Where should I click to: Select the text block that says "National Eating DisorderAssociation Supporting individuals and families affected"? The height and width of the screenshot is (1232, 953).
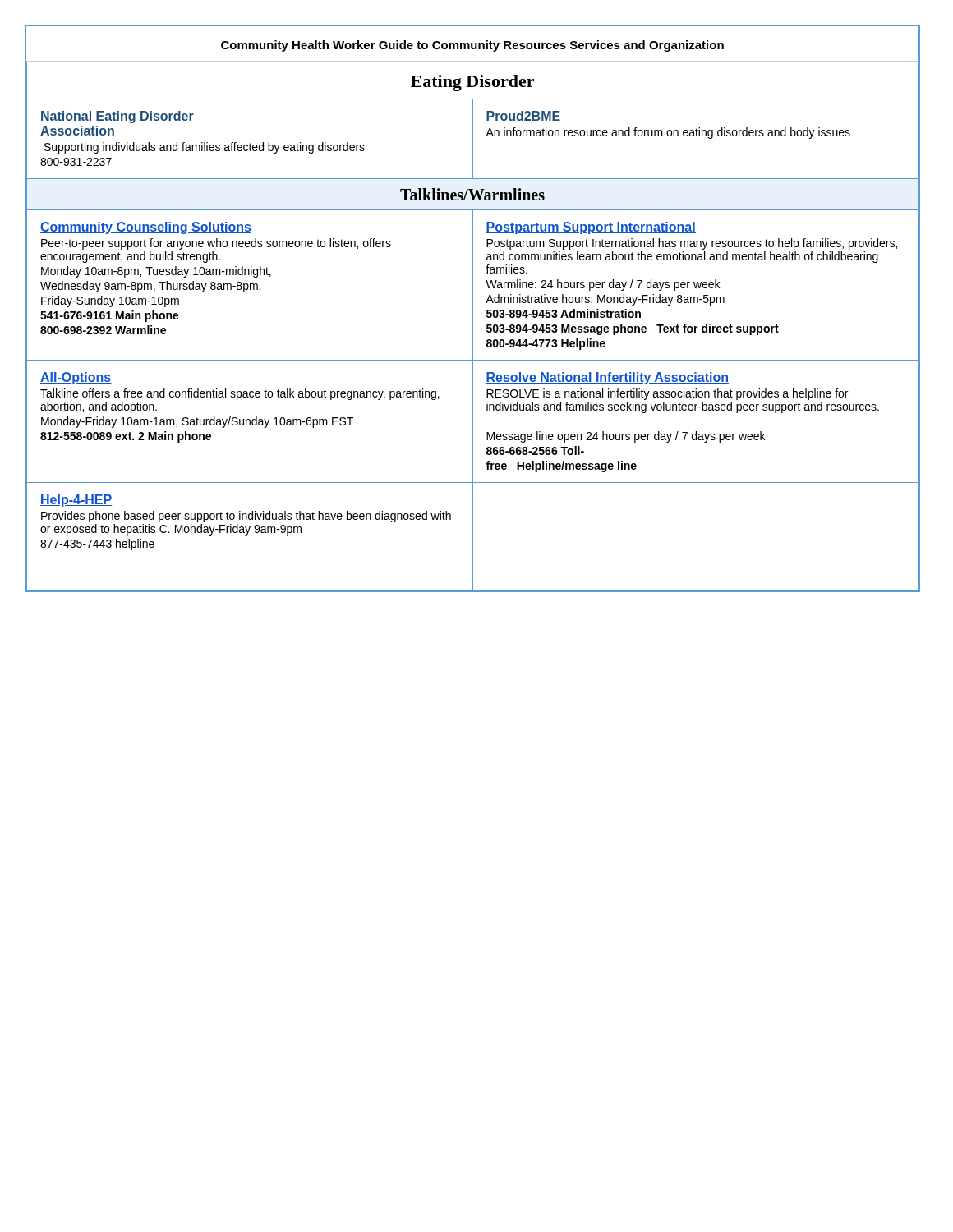point(250,139)
